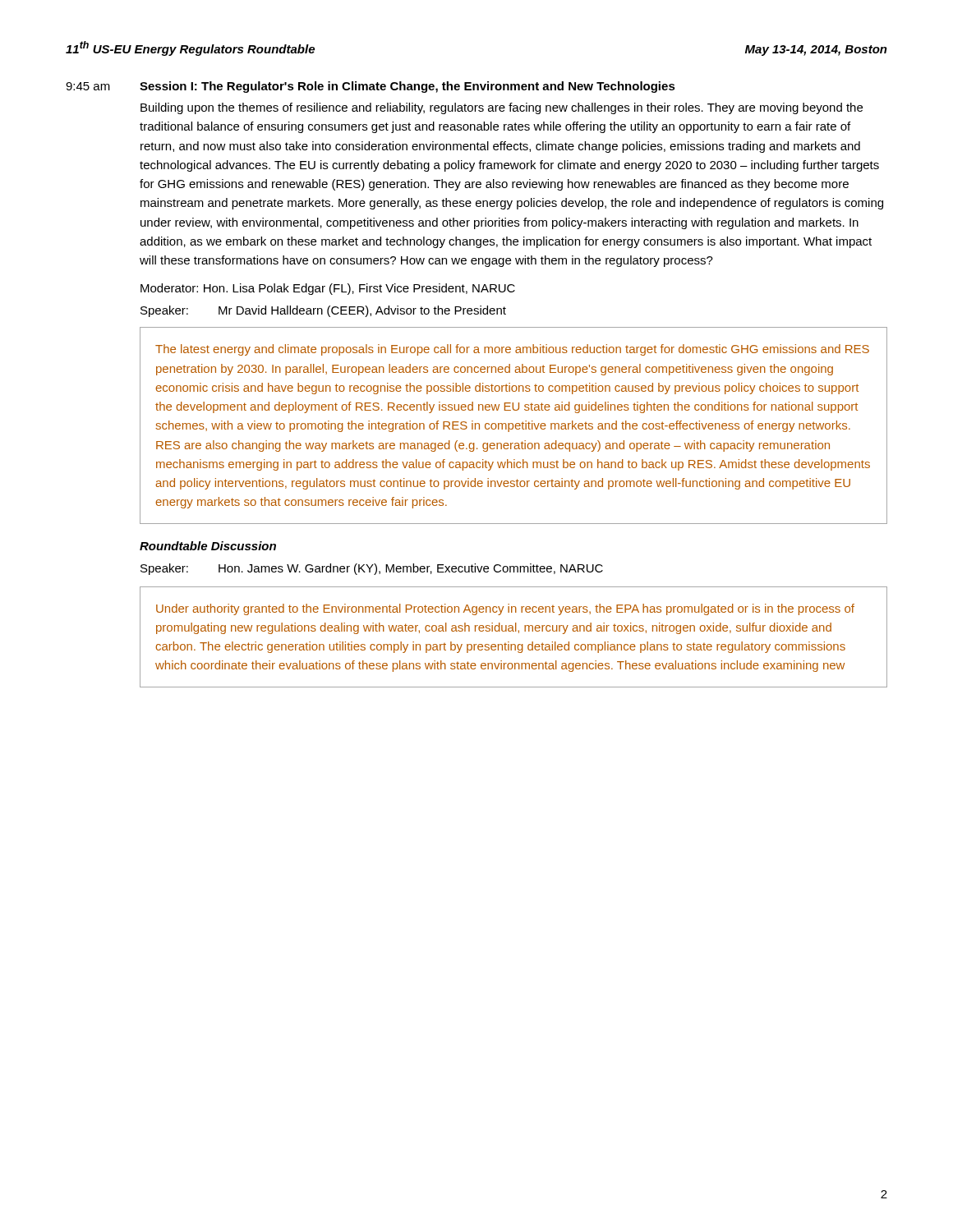Find the text block with the text "Under authority granted to the Environmental"
953x1232 pixels.
(x=505, y=636)
